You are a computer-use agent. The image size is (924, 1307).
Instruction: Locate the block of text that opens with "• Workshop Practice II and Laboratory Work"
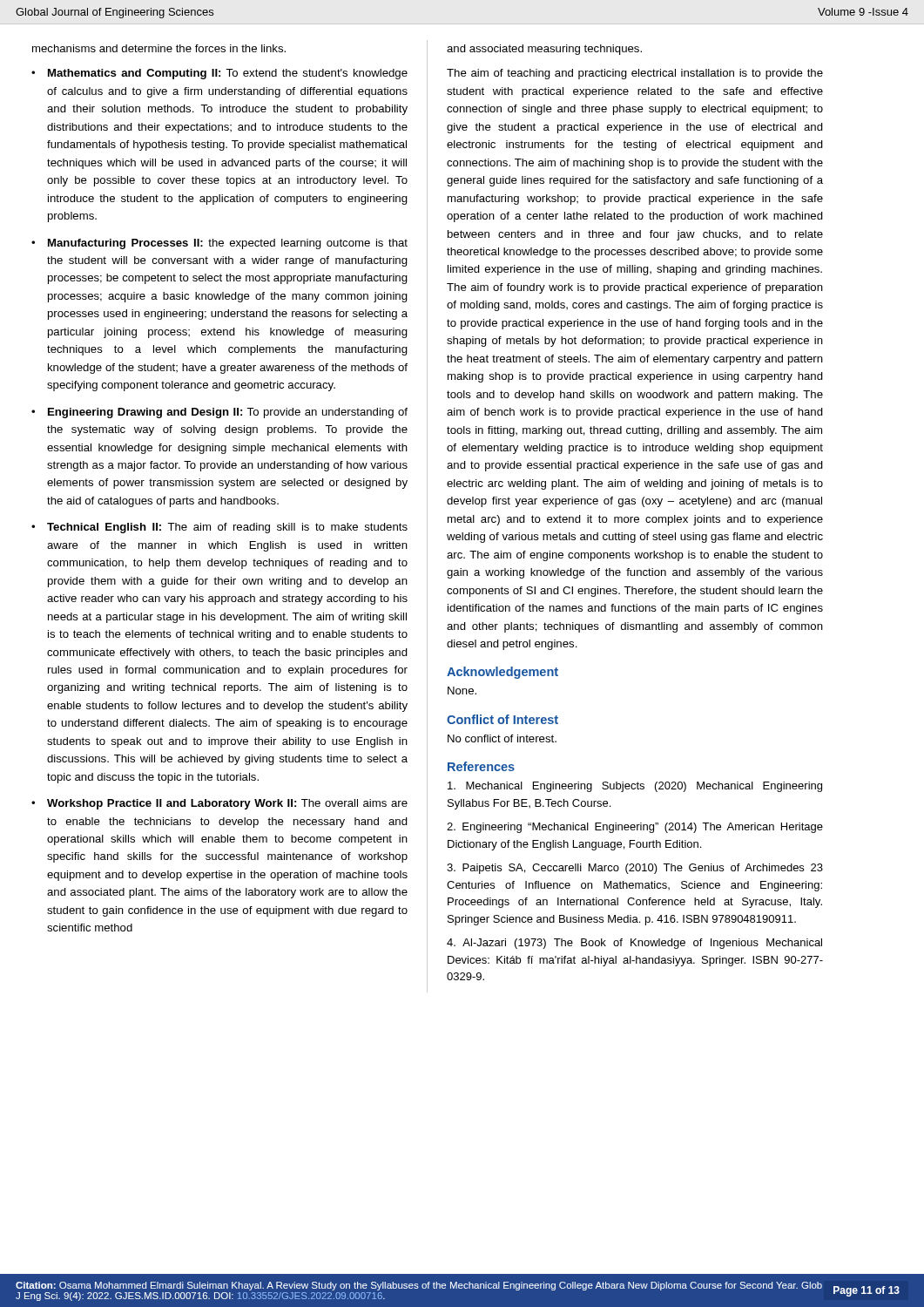219,866
